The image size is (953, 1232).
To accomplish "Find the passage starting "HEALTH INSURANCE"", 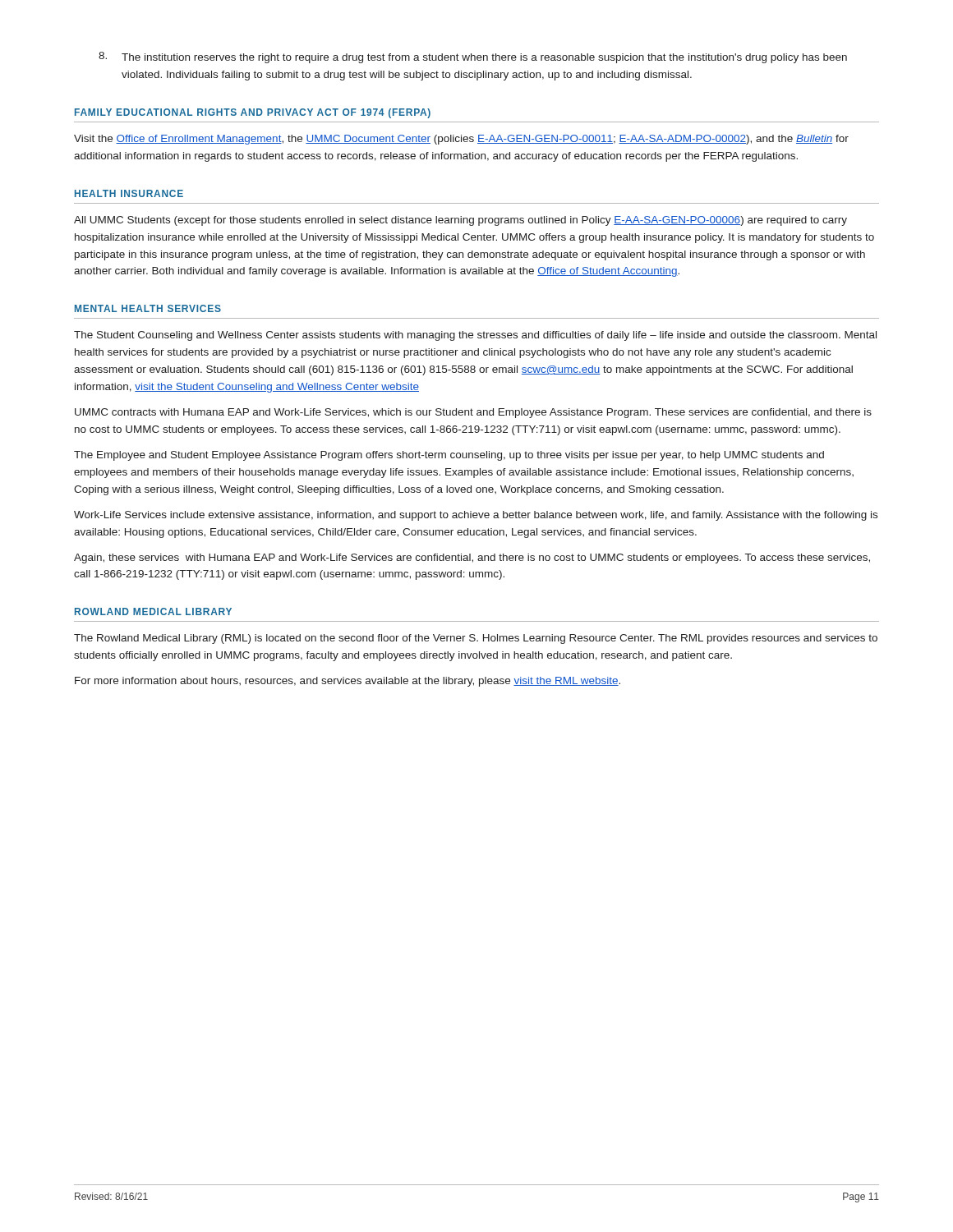I will tap(129, 194).
